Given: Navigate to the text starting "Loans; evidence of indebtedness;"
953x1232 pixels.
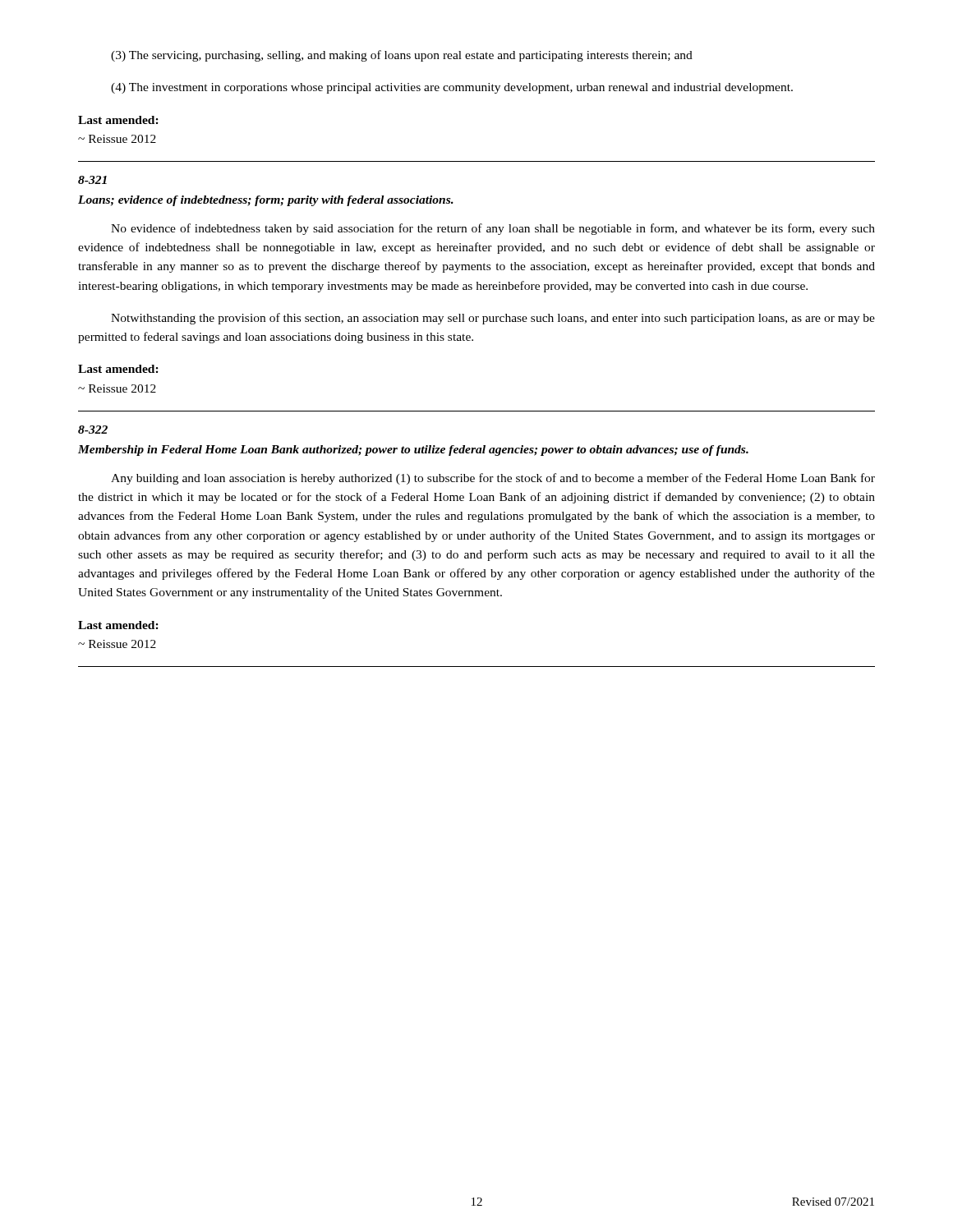Looking at the screenshot, I should coord(266,201).
